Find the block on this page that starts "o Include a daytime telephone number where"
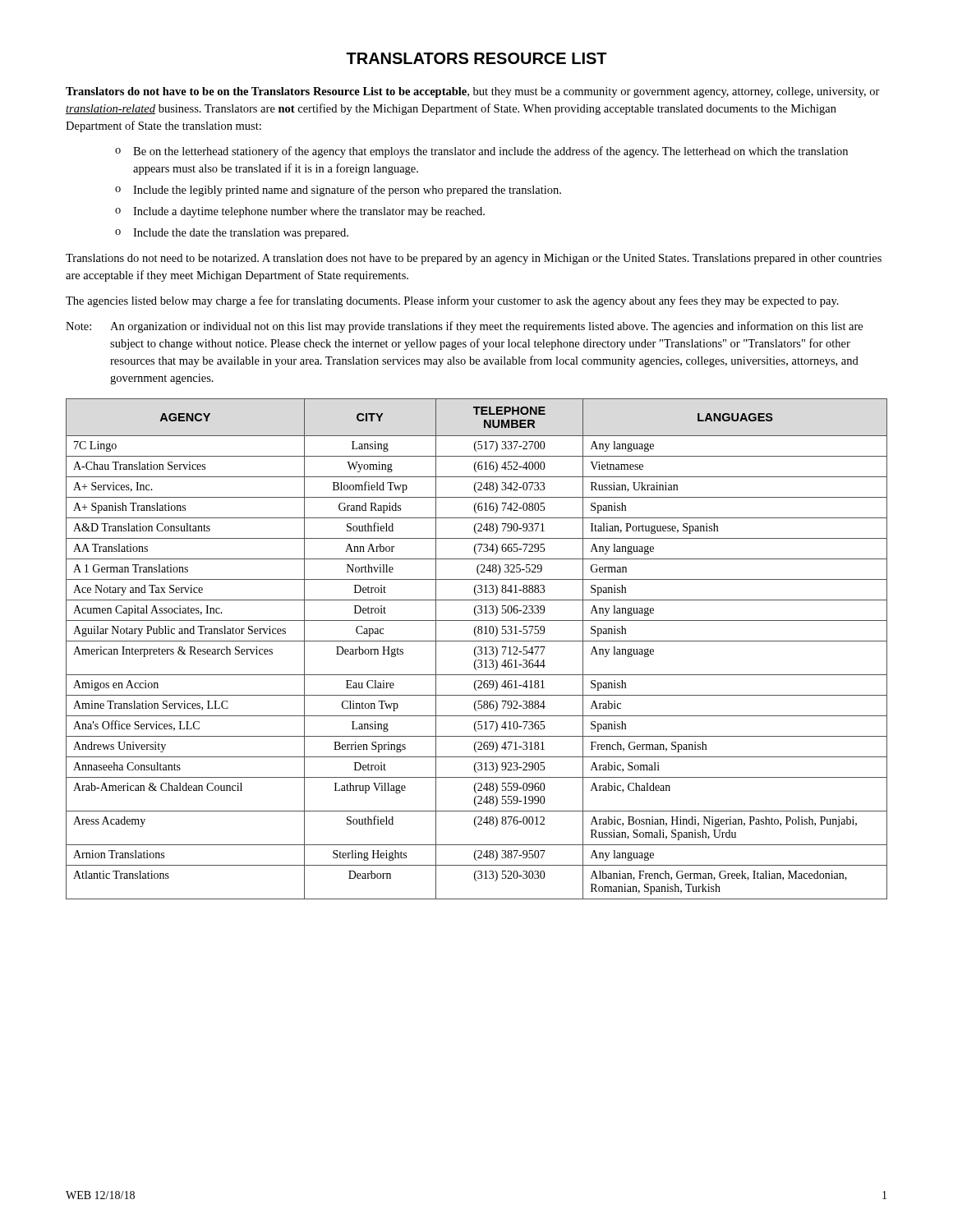The image size is (953, 1232). point(300,212)
